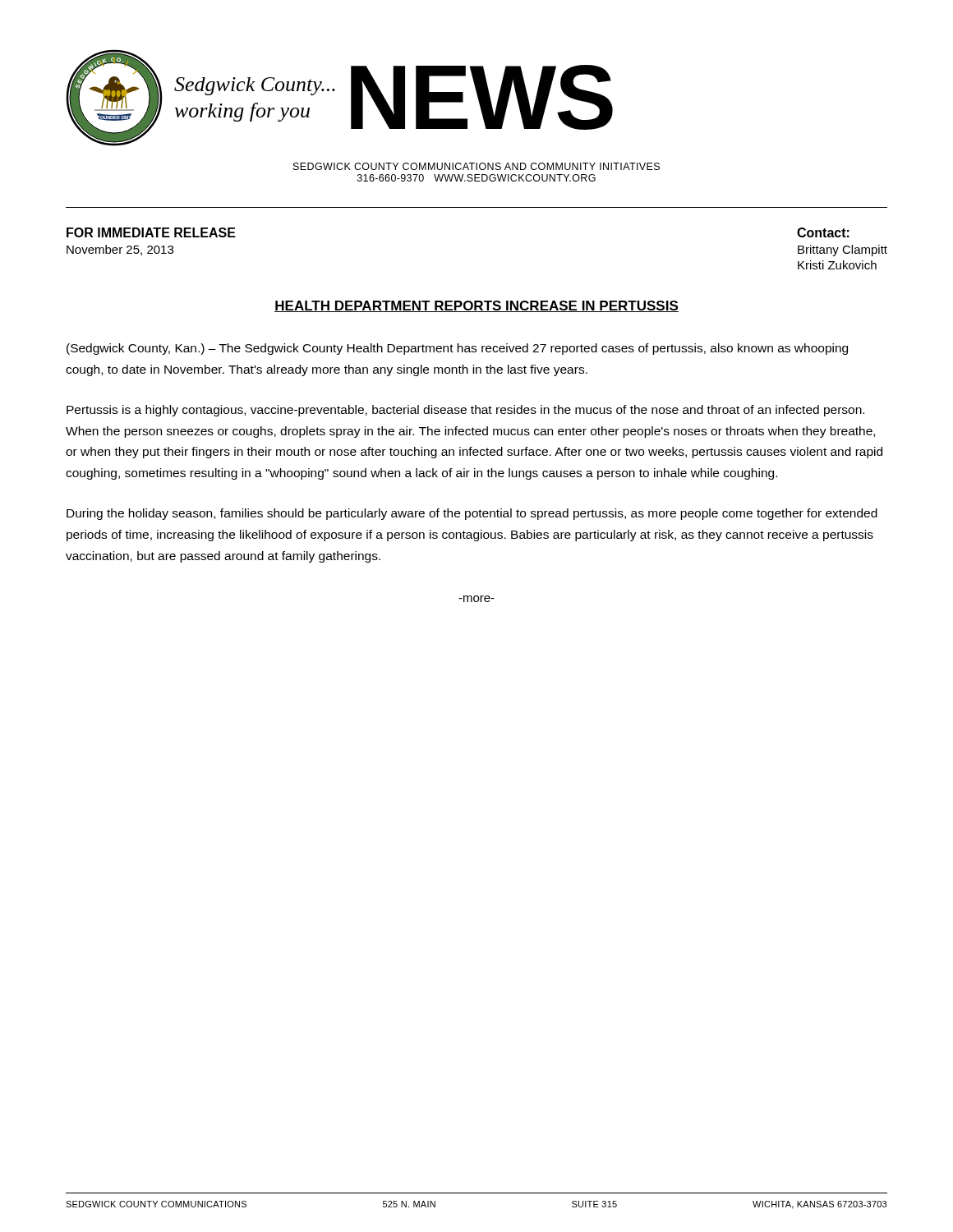Image resolution: width=953 pixels, height=1232 pixels.
Task: Click on the logo
Action: pos(476,98)
